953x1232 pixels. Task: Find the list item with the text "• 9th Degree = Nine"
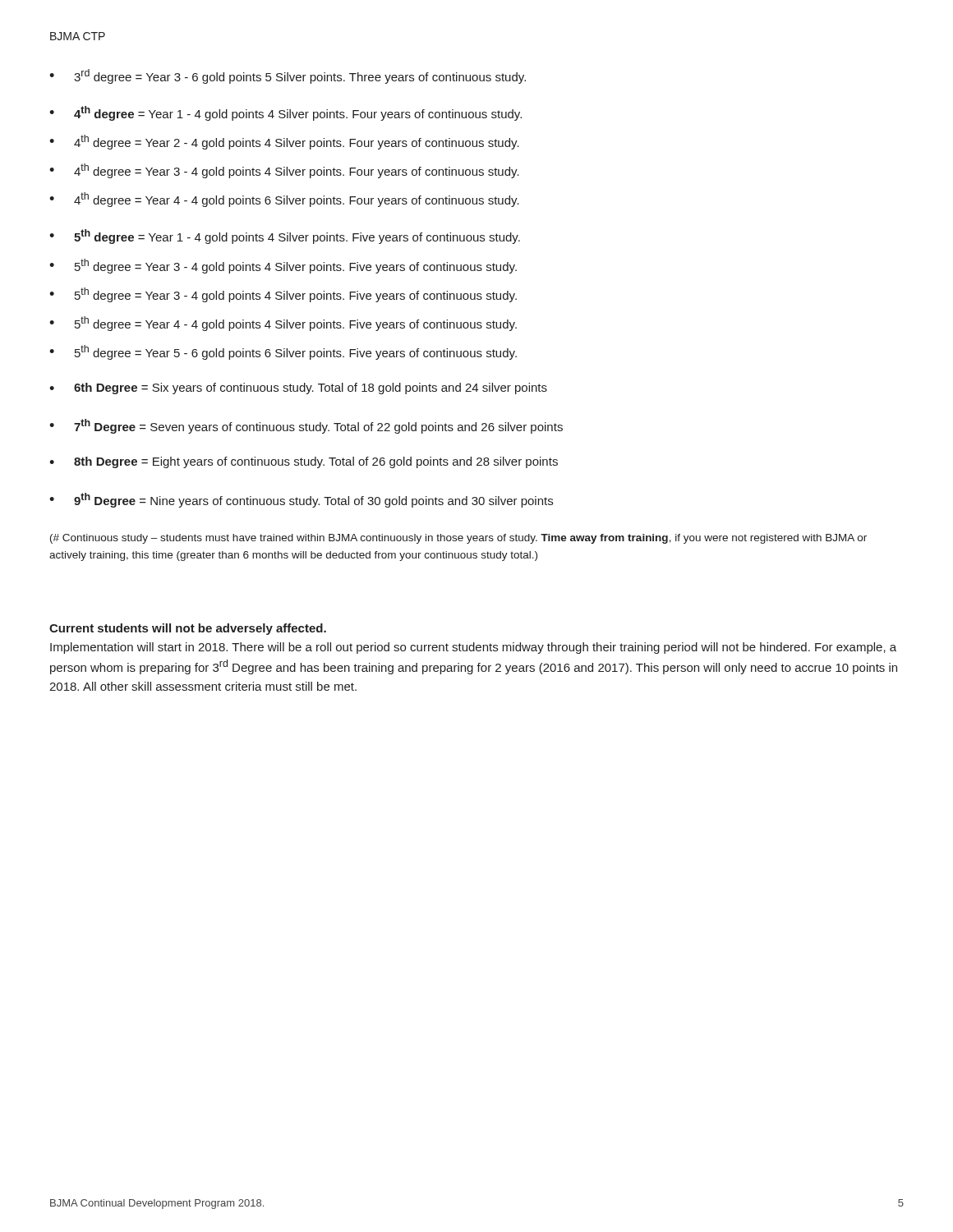point(476,500)
